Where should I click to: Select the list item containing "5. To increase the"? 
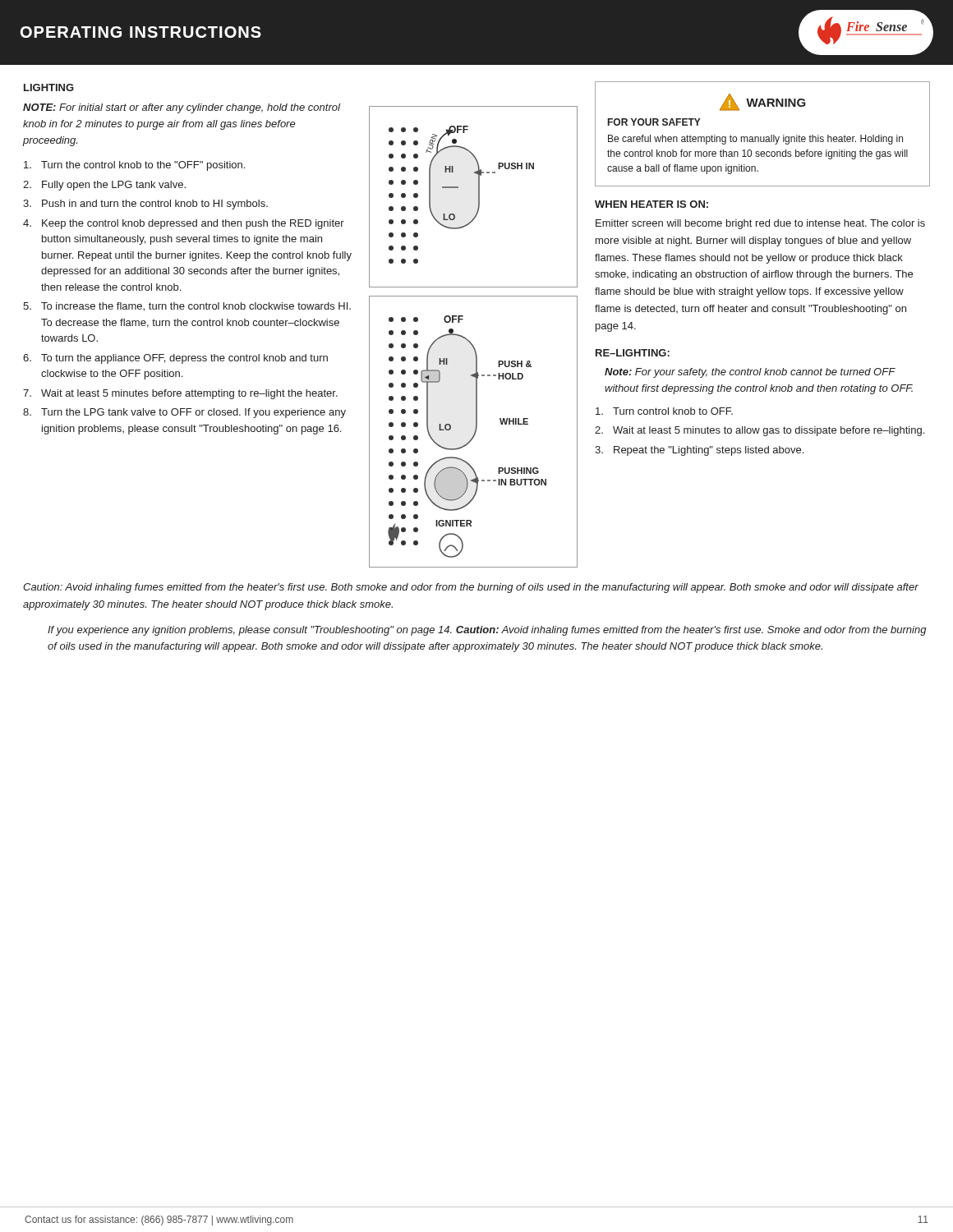pyautogui.click(x=187, y=323)
